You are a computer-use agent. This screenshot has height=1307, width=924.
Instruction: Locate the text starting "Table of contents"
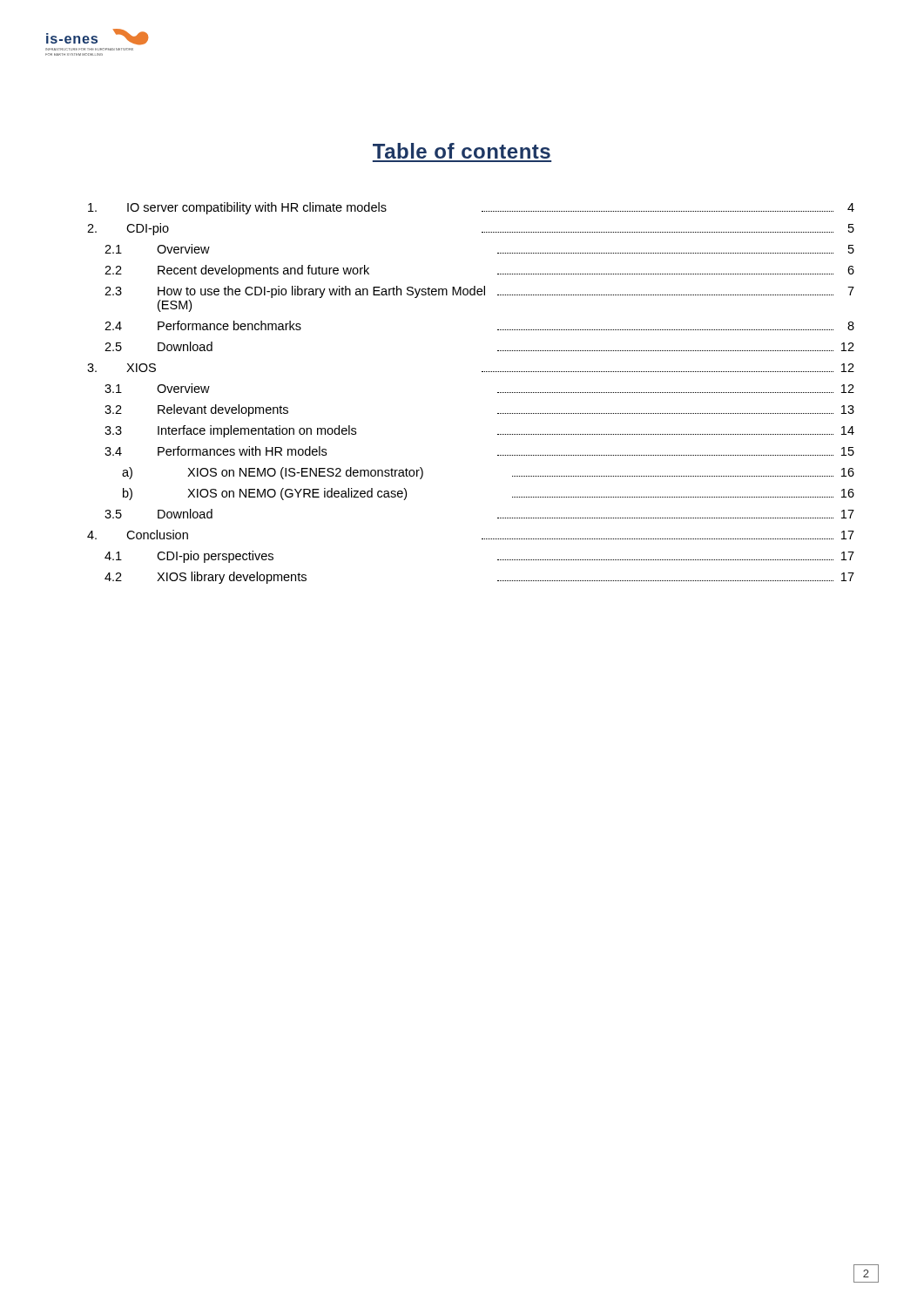(462, 151)
